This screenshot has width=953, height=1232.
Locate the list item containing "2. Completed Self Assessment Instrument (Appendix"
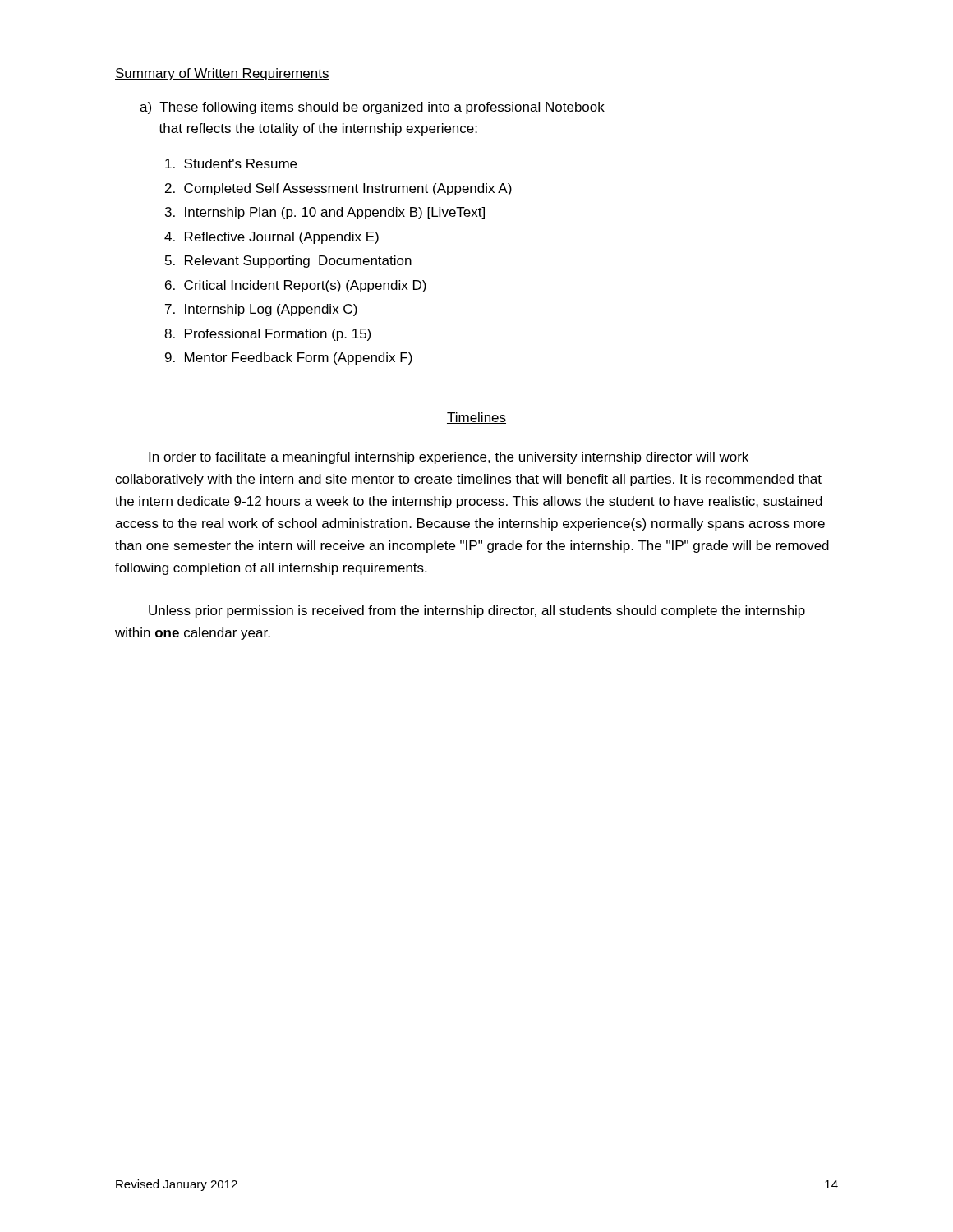pos(338,188)
